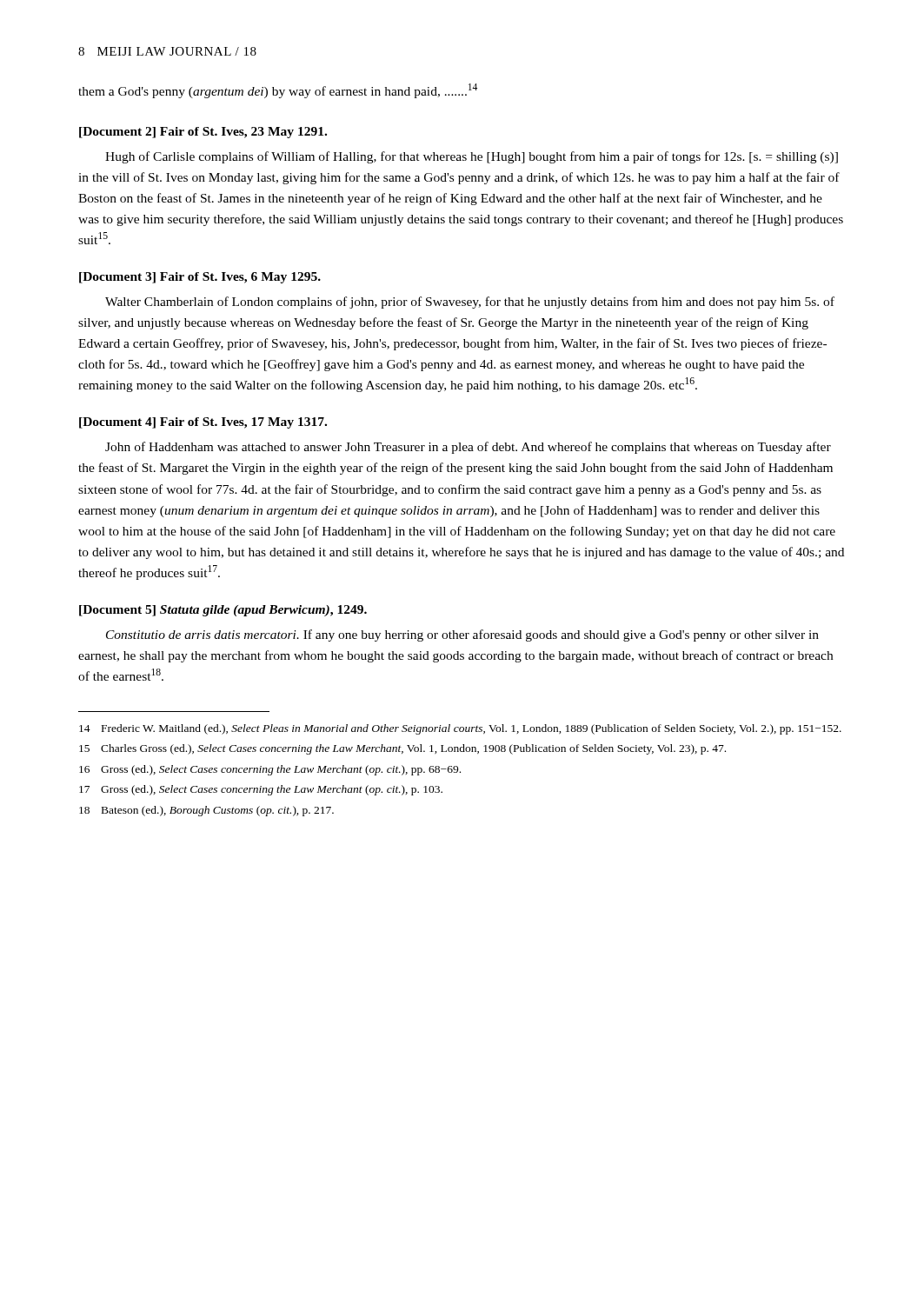Select the text block starting "17 Gross (ed.), Select Cases"

click(261, 789)
